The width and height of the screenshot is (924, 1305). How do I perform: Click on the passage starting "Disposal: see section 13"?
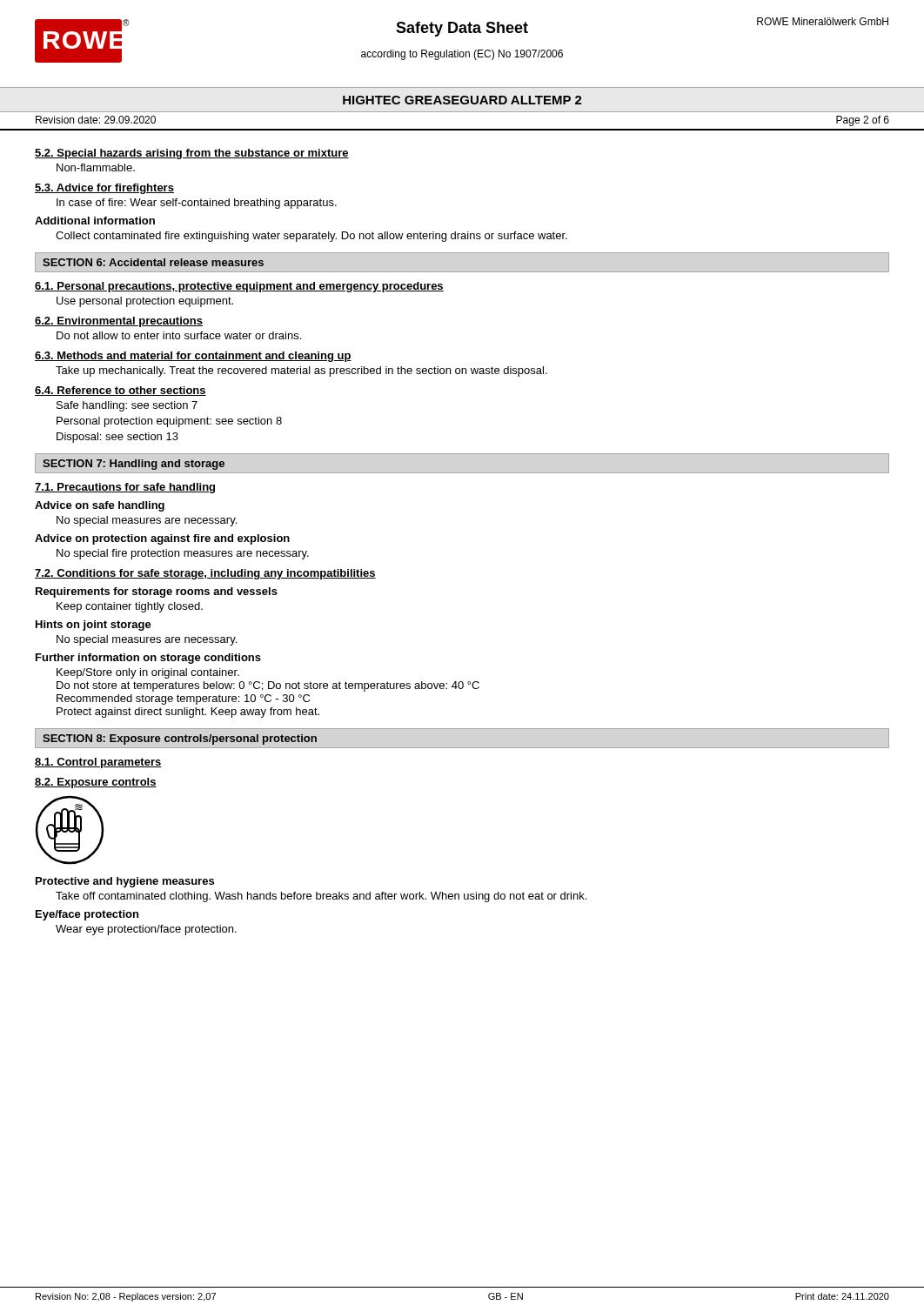[117, 436]
